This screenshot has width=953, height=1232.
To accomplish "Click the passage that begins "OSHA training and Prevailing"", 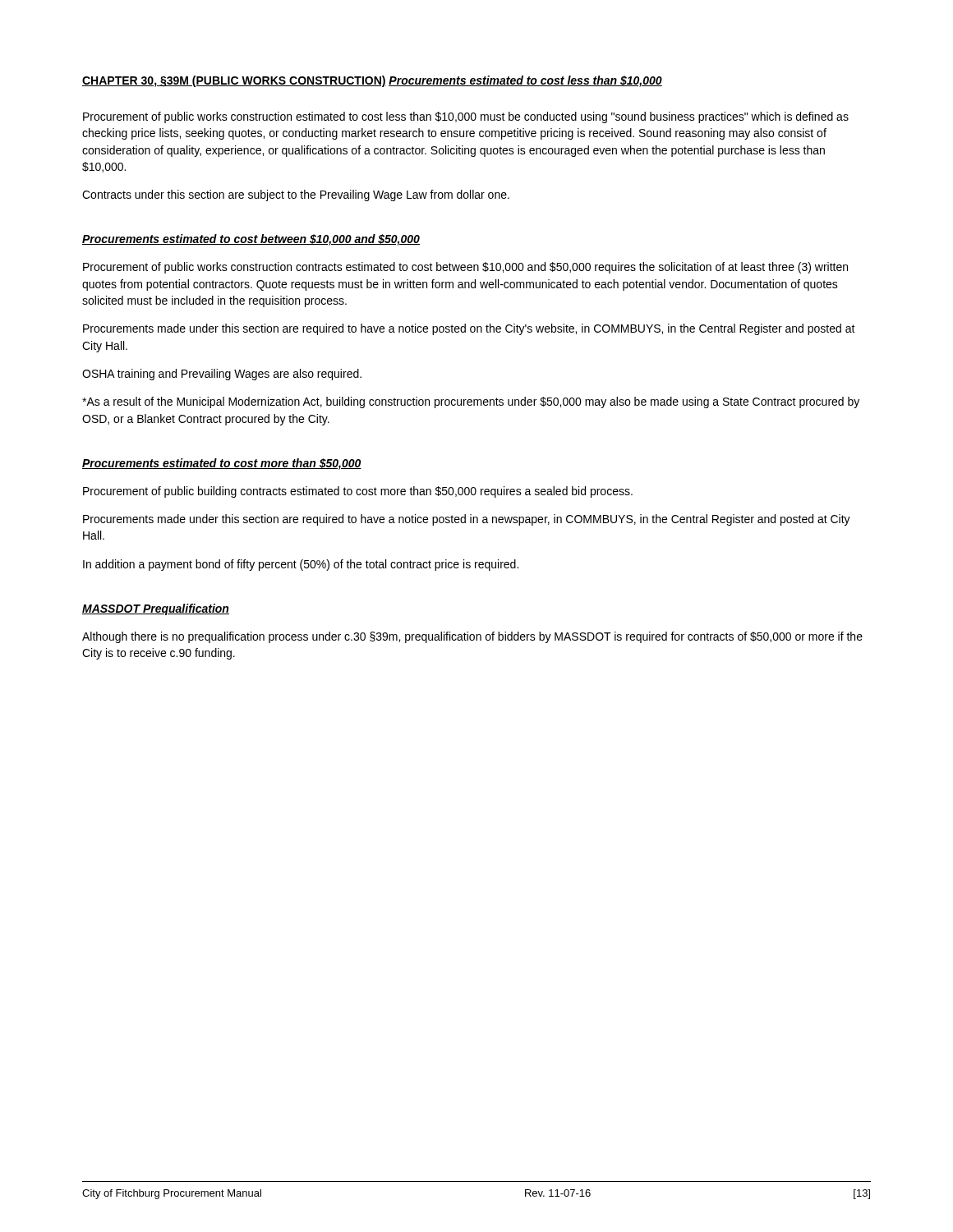I will [222, 374].
